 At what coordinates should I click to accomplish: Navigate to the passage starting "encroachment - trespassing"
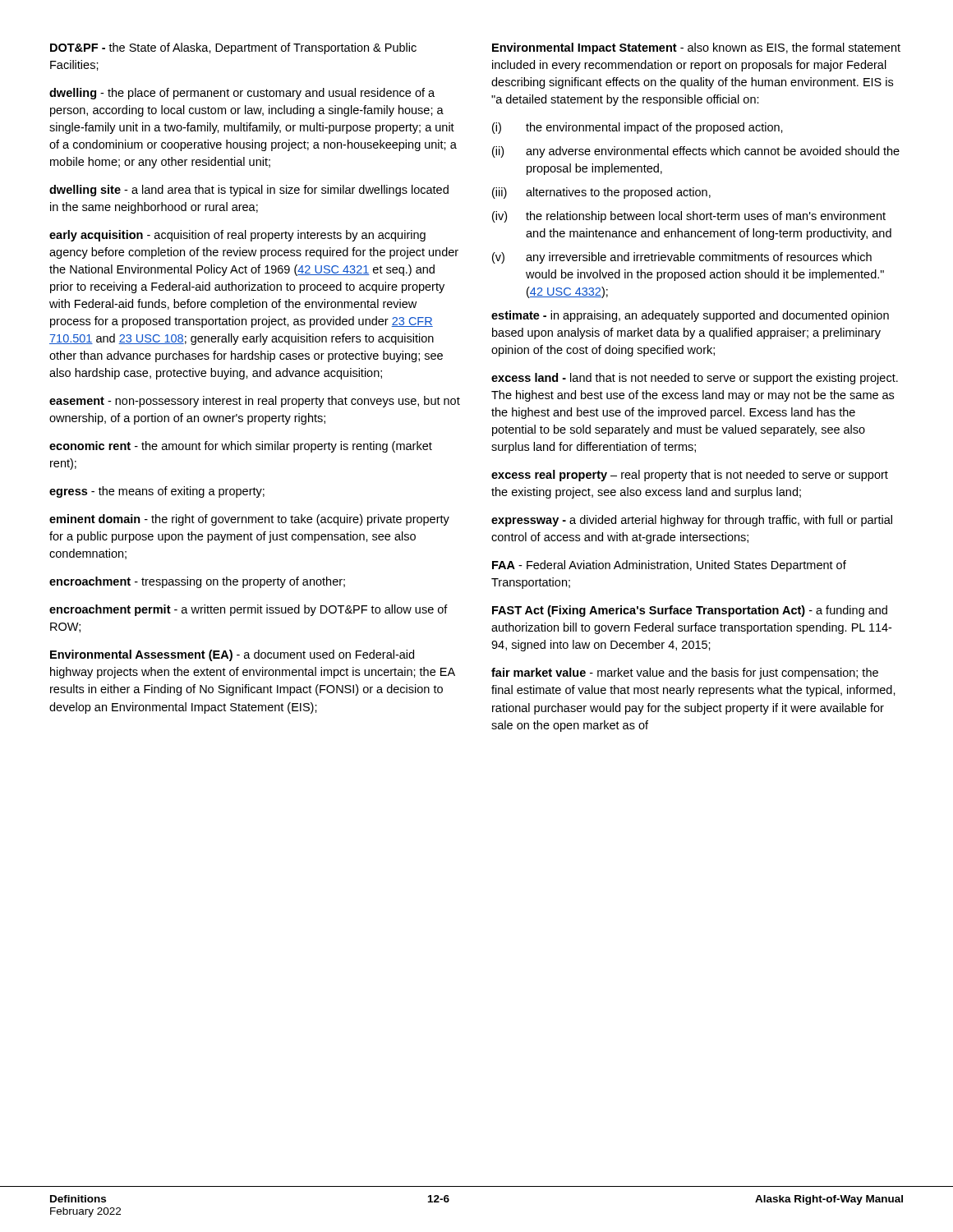[198, 582]
